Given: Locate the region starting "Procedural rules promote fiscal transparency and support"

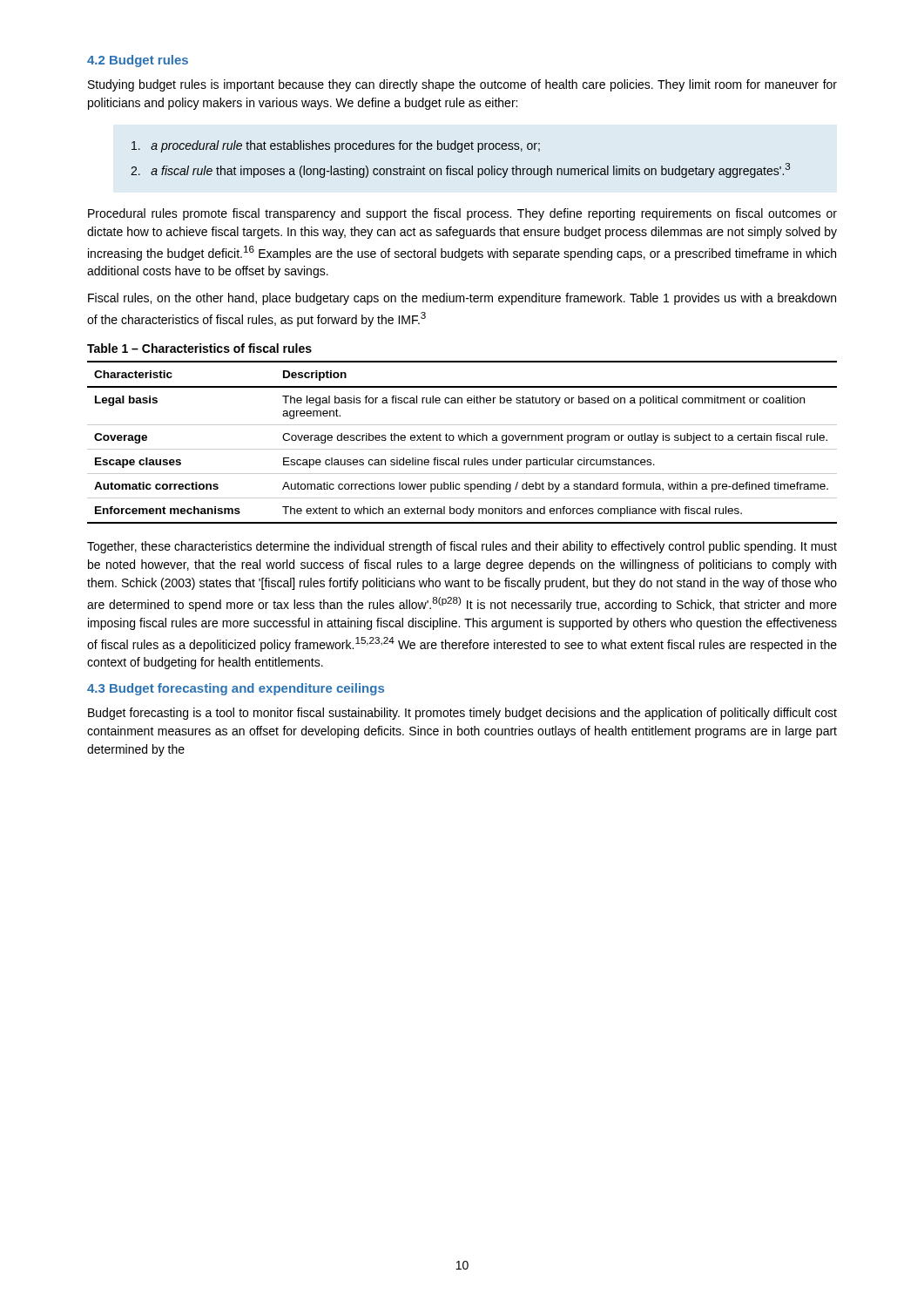Looking at the screenshot, I should pos(462,243).
